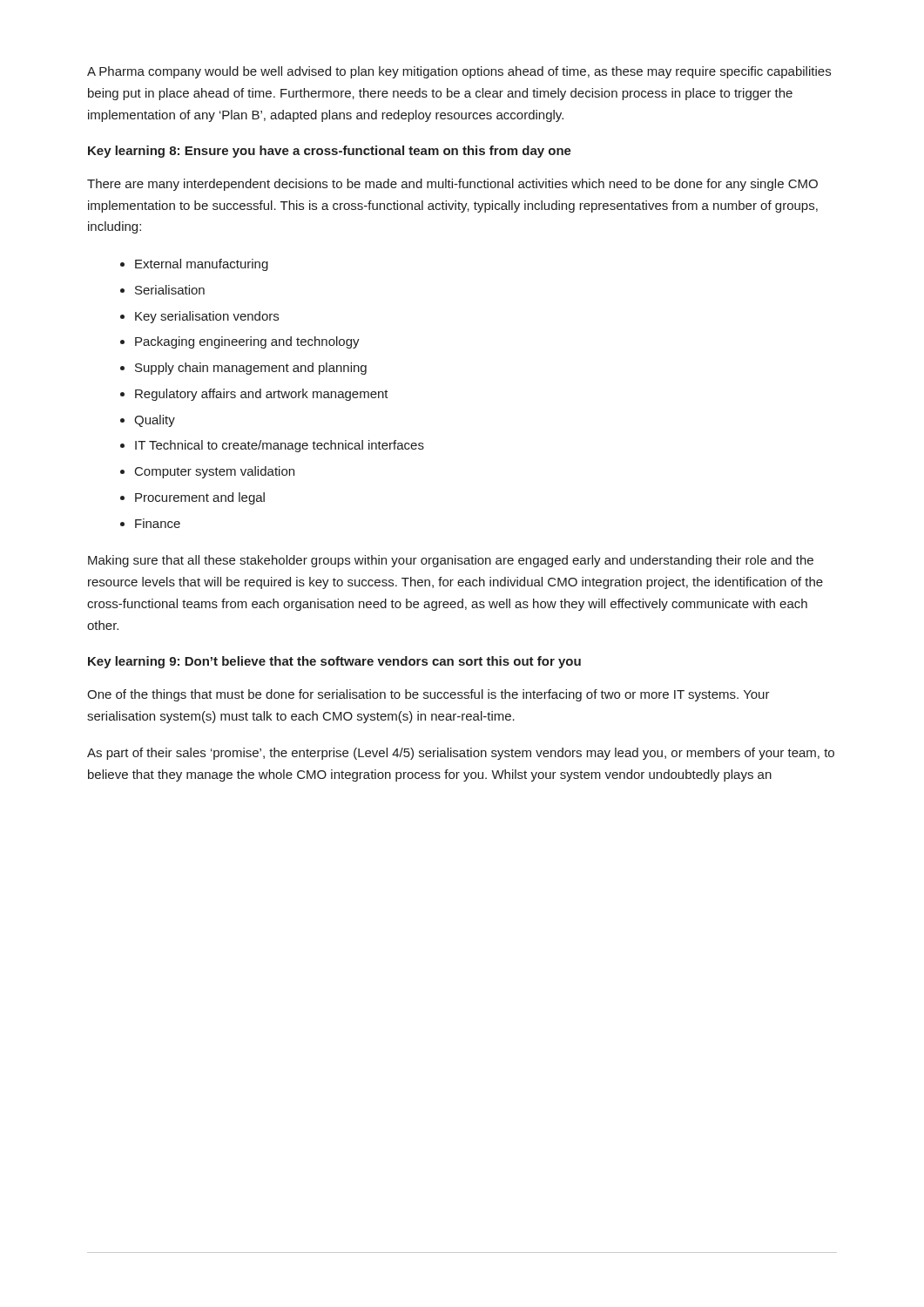Find the list item that says "IT Technical to create/manage technical interfaces"

pyautogui.click(x=279, y=445)
